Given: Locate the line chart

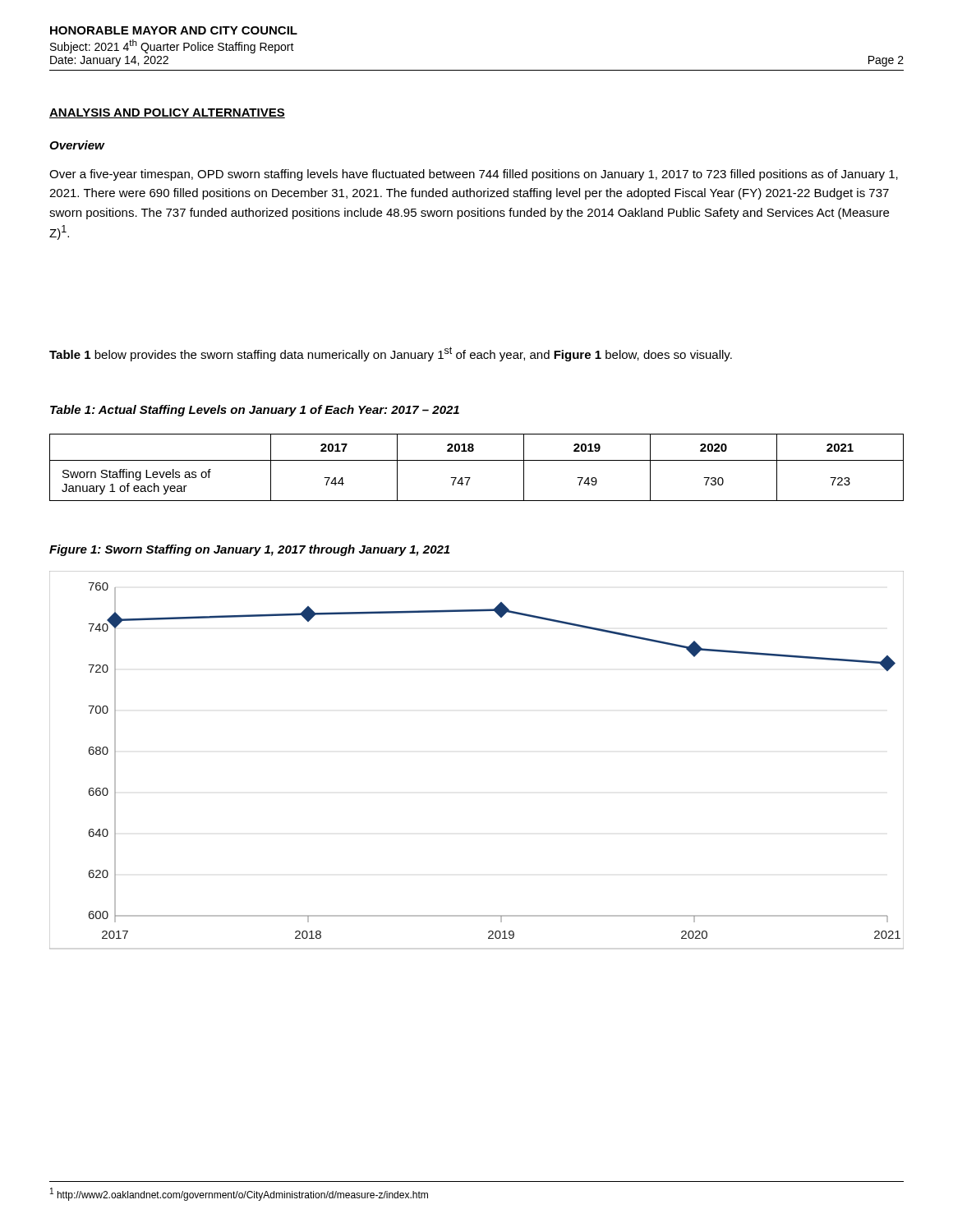Looking at the screenshot, I should [476, 768].
